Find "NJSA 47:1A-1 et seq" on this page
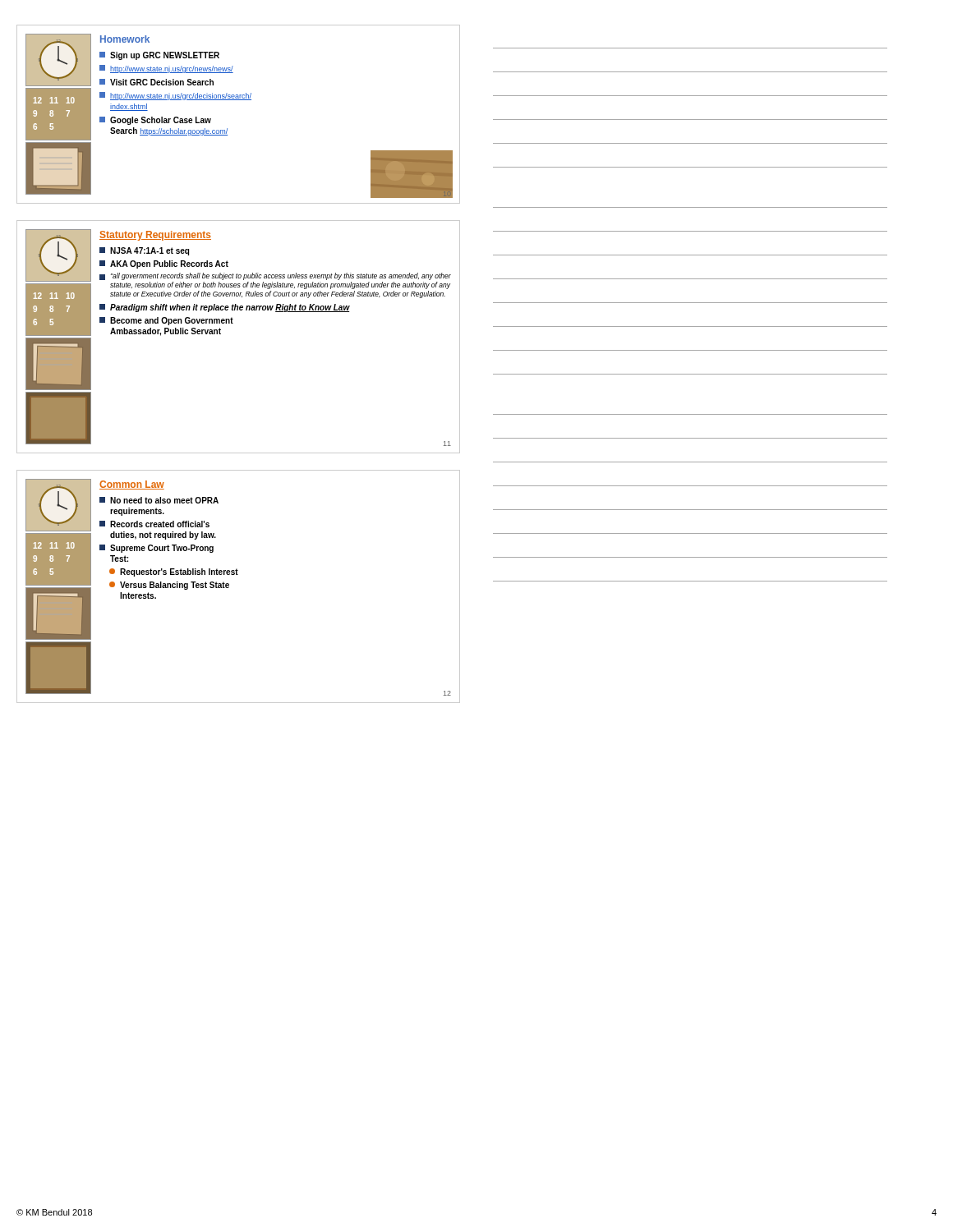Screen dimensions: 1232x953 point(145,251)
